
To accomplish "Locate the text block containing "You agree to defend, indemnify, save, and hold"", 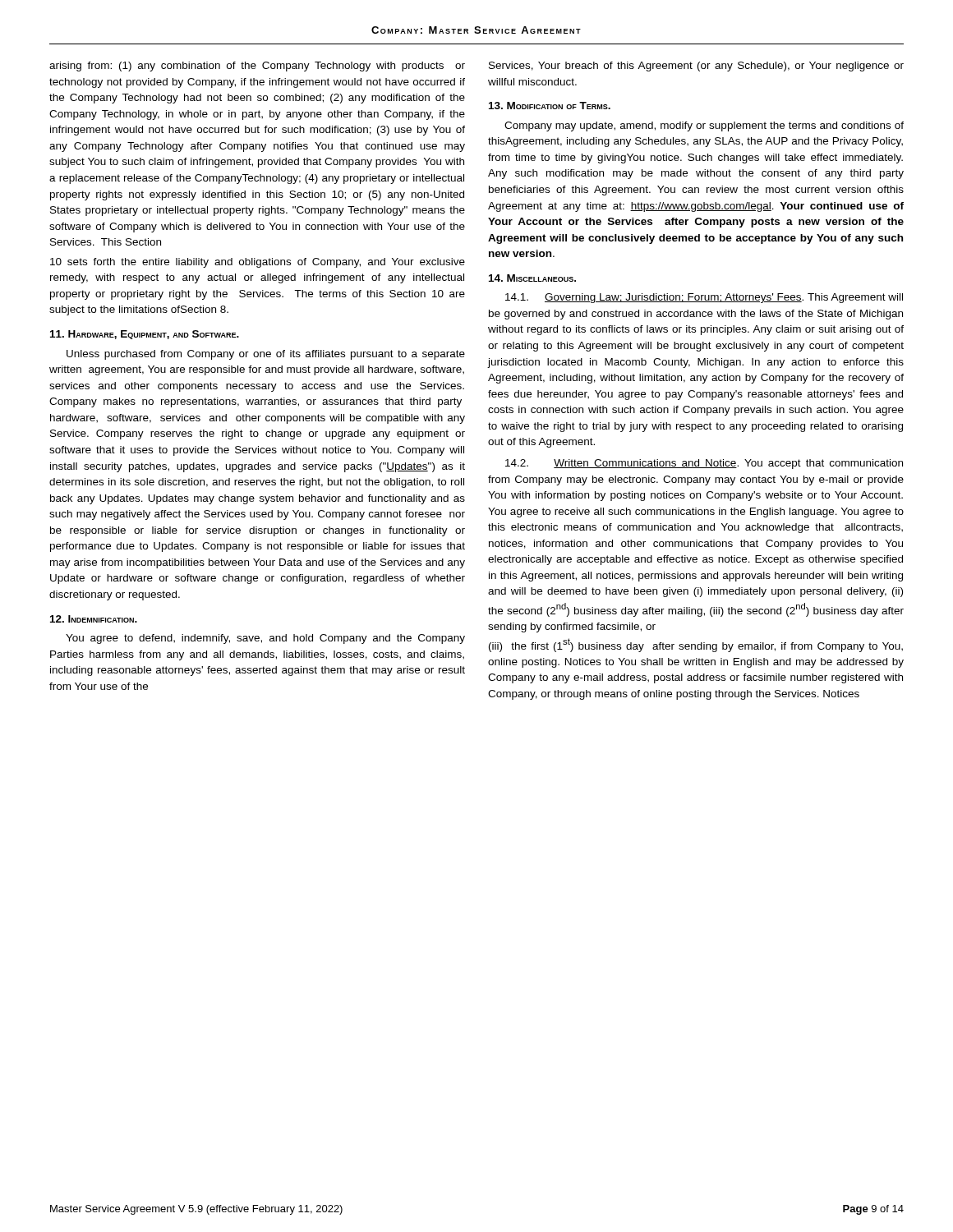I will click(257, 662).
